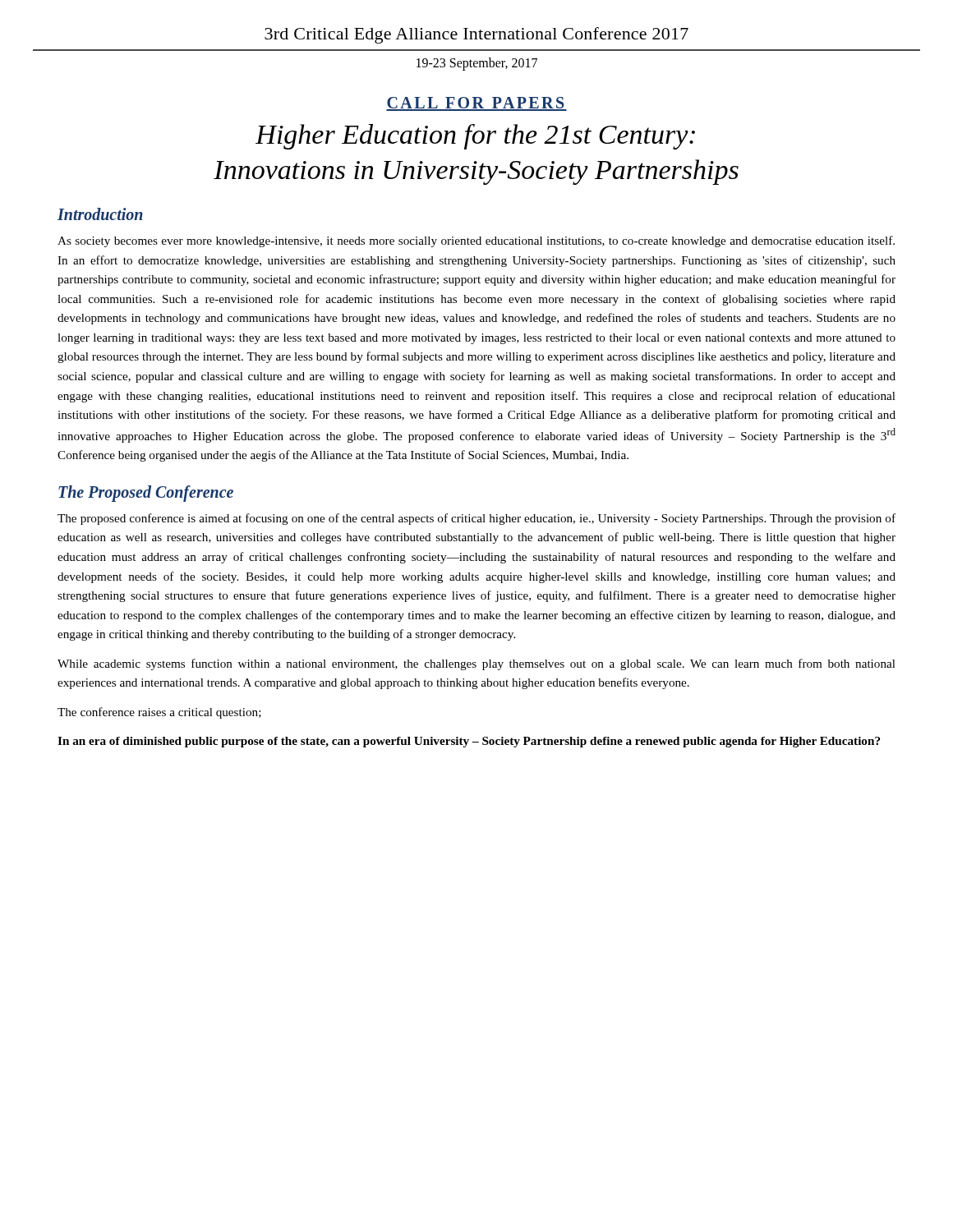The image size is (953, 1232).
Task: Click on the text block with the text "In an era of"
Action: (x=469, y=741)
